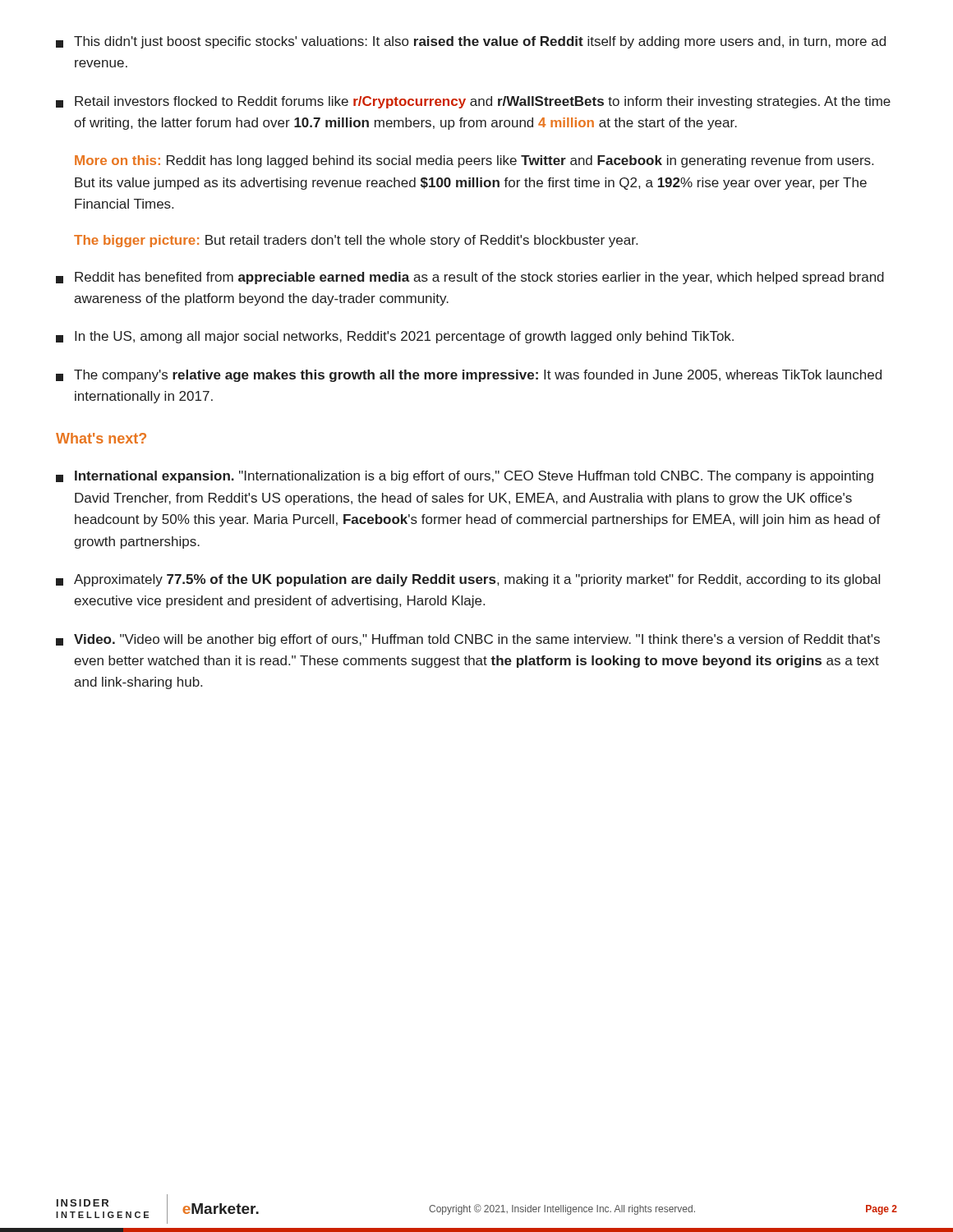
Task: Select the block starting "This didn't just boost specific"
Action: (476, 53)
